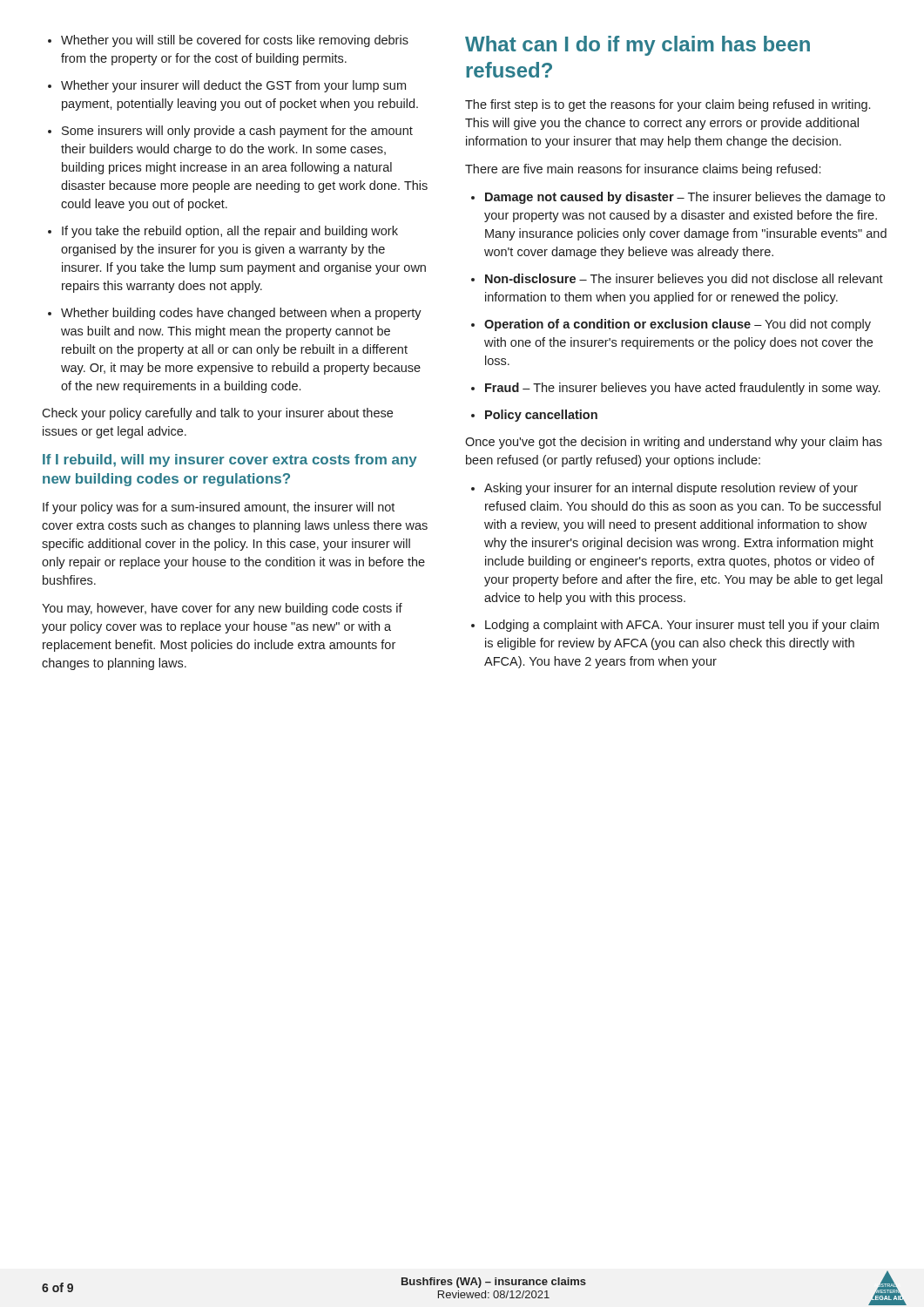Image resolution: width=924 pixels, height=1307 pixels.
Task: Select the list item with the text "Whether your insurer will deduct the"
Action: (x=245, y=95)
